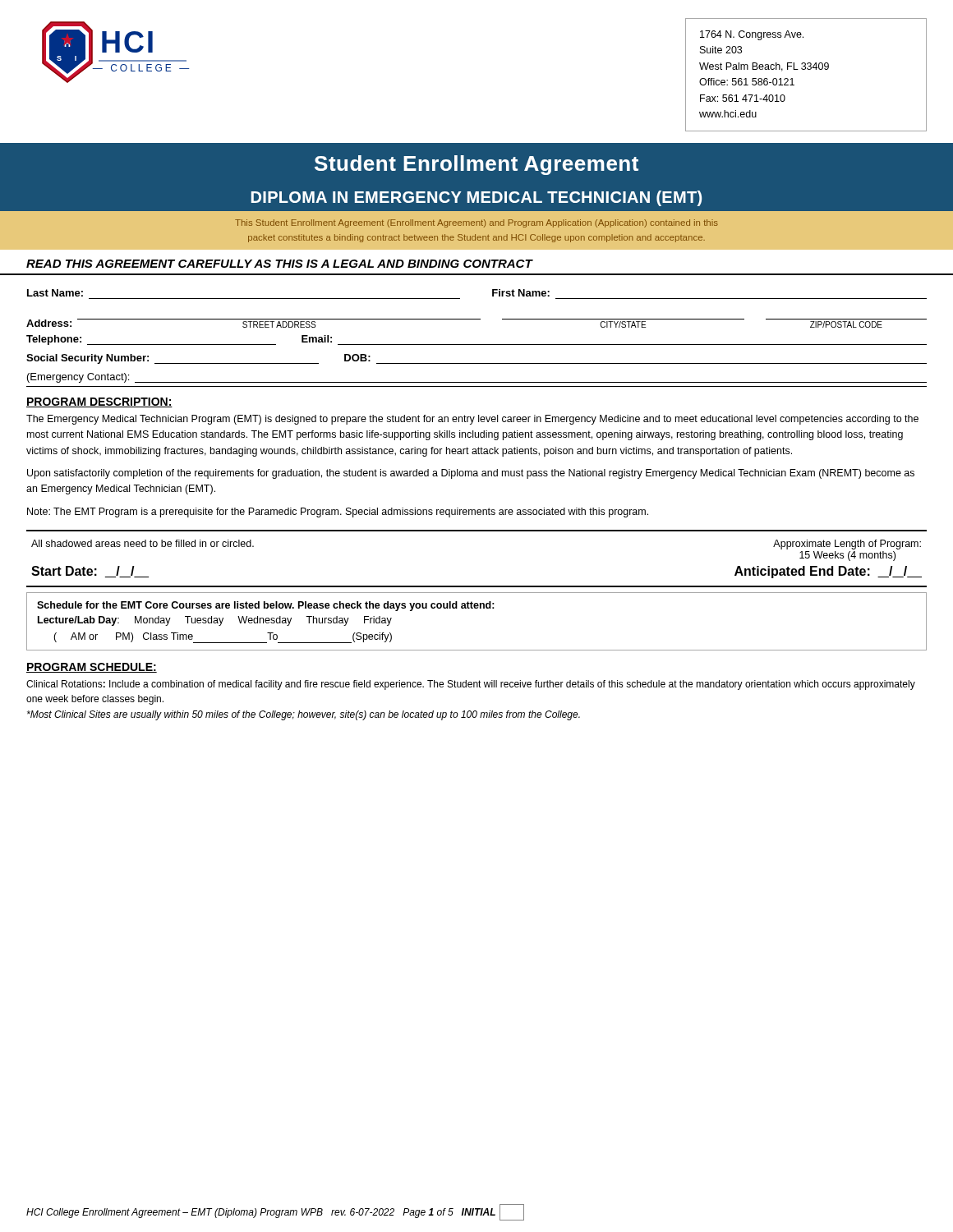Screen dimensions: 1232x953
Task: Locate the block starting "(Emergency Contact):"
Action: point(476,376)
